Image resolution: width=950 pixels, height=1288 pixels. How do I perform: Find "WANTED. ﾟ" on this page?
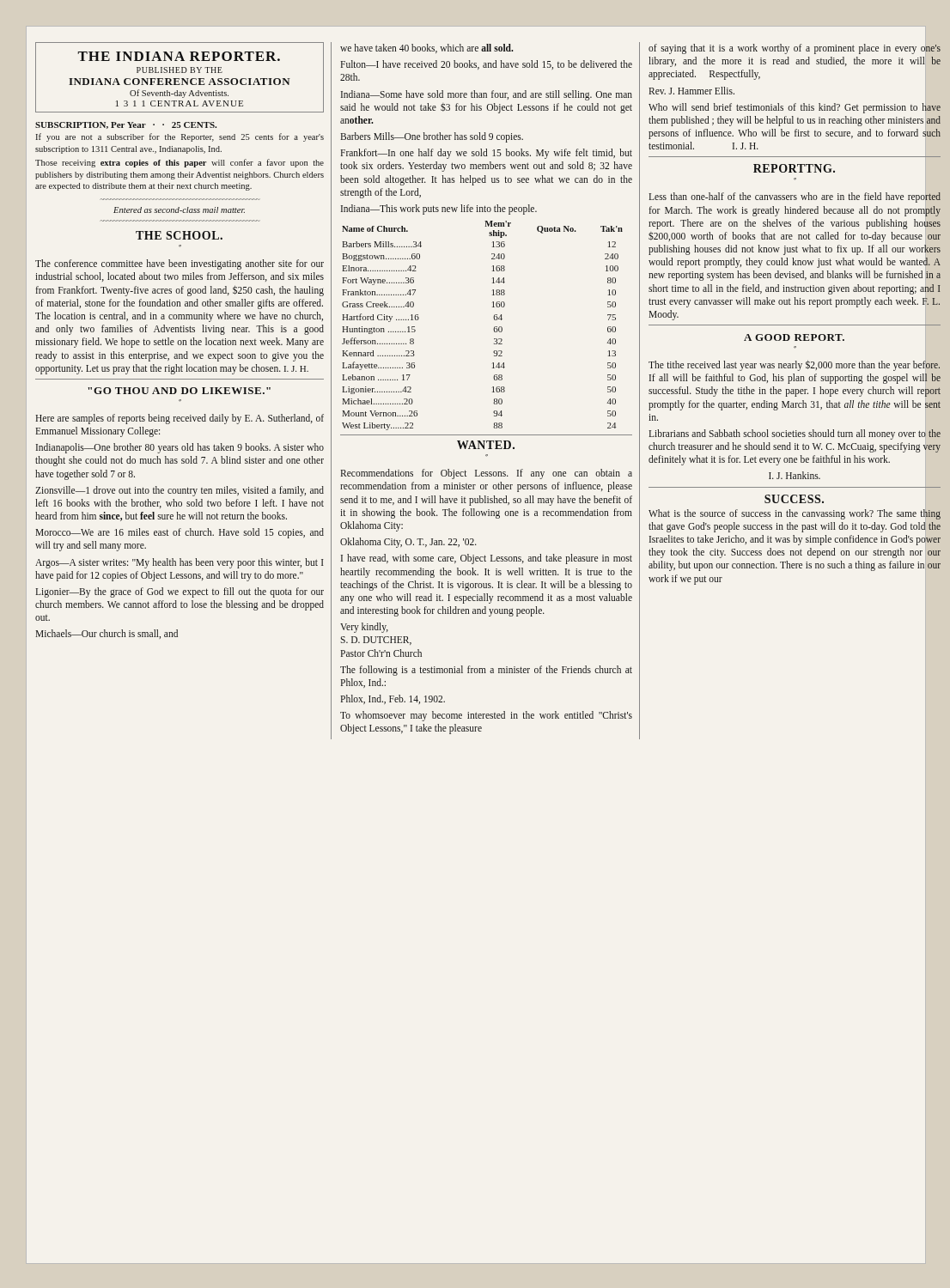click(486, 452)
